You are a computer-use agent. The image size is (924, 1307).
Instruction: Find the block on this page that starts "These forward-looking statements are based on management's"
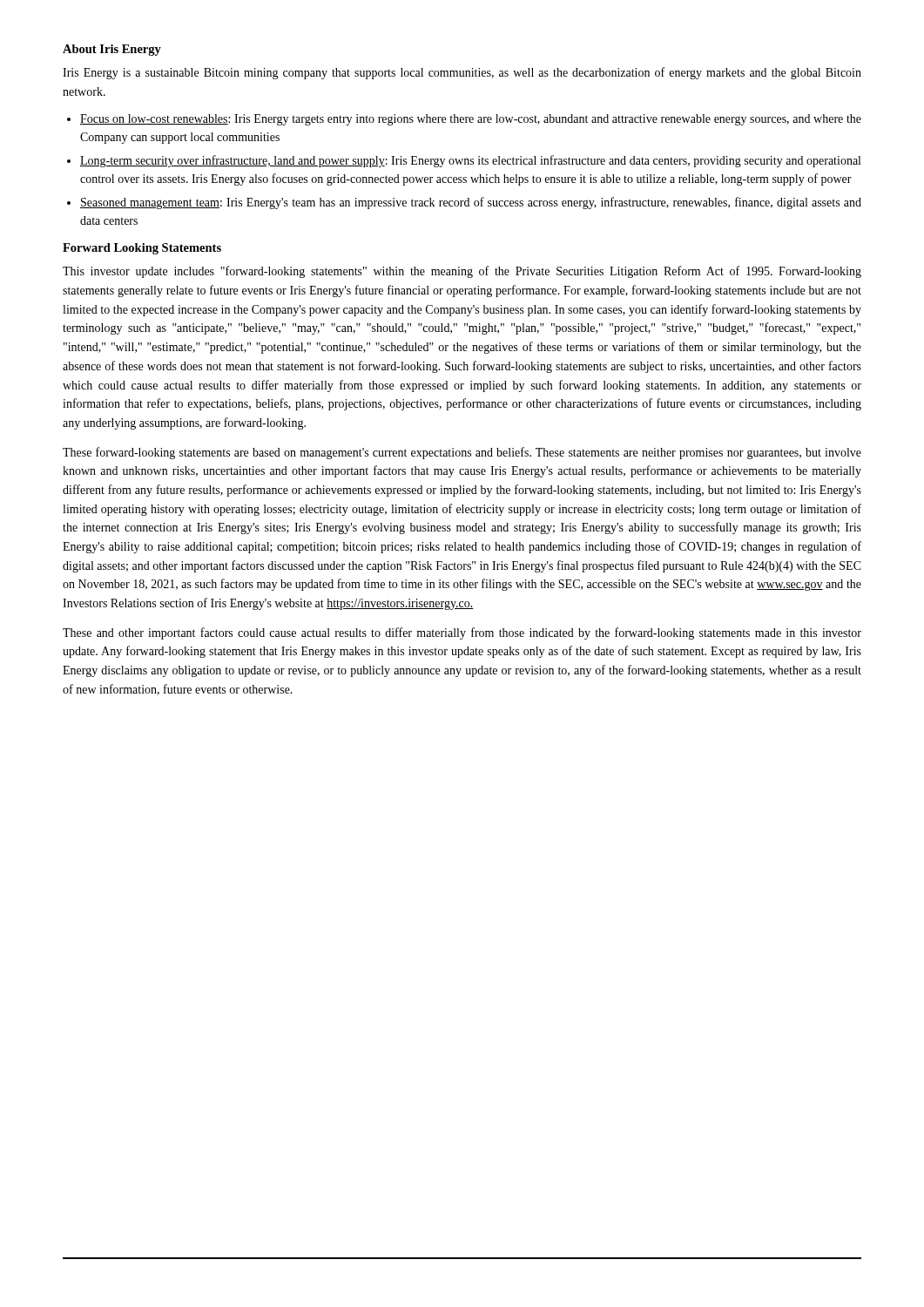tap(462, 528)
